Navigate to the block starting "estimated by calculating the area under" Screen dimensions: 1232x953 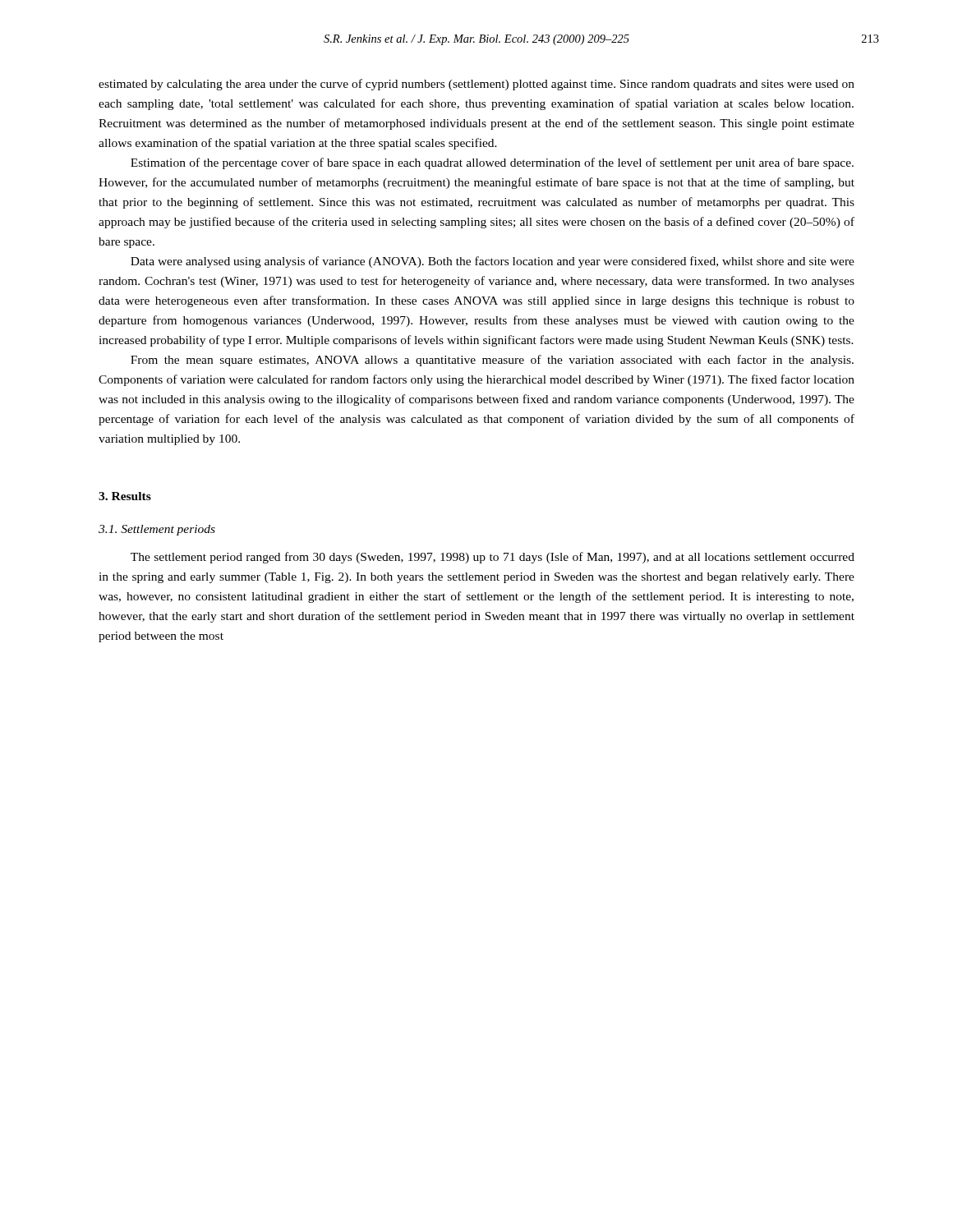pos(476,113)
